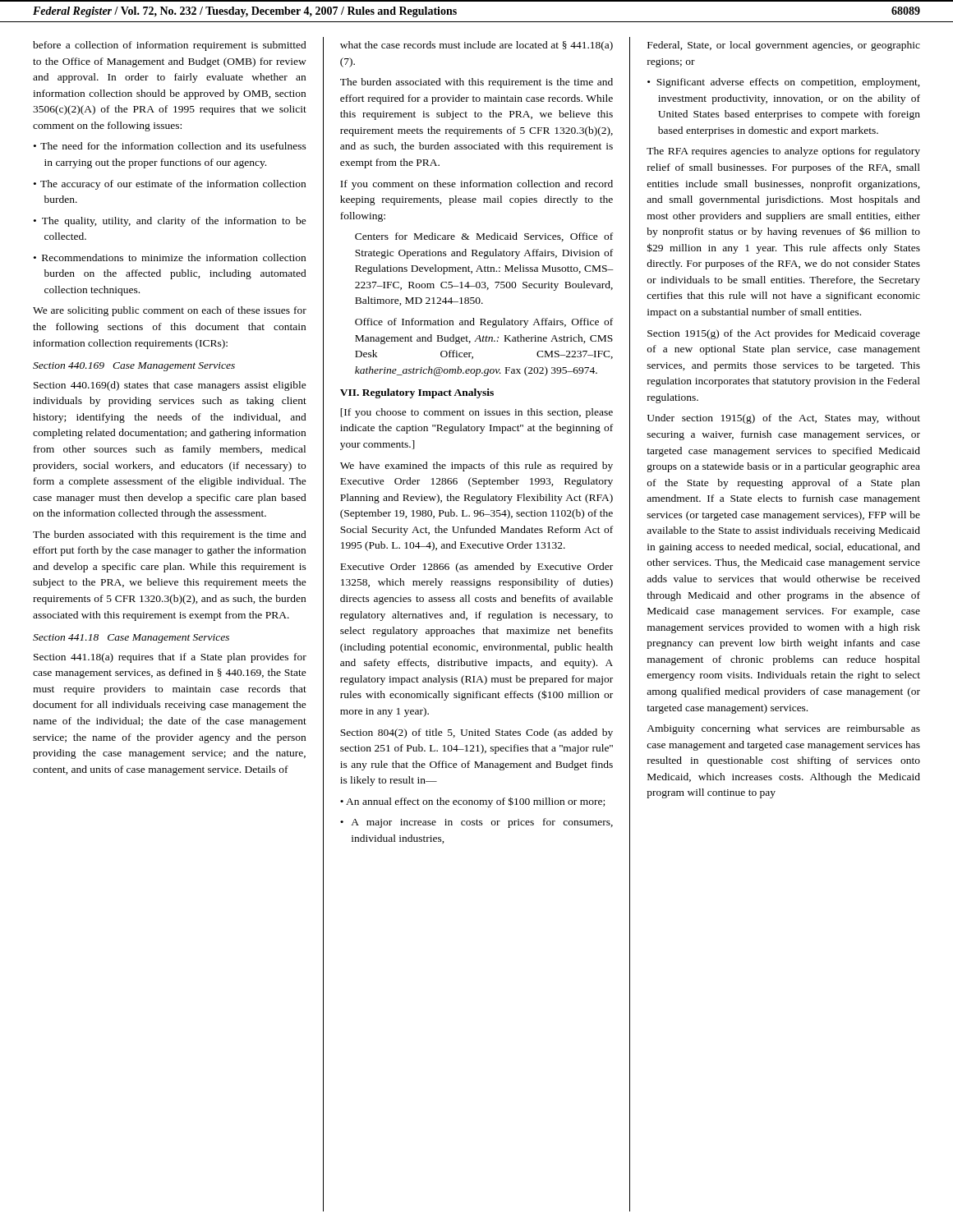This screenshot has width=953, height=1232.
Task: Point to the block beginning "• An annual effect"
Action: coord(476,801)
